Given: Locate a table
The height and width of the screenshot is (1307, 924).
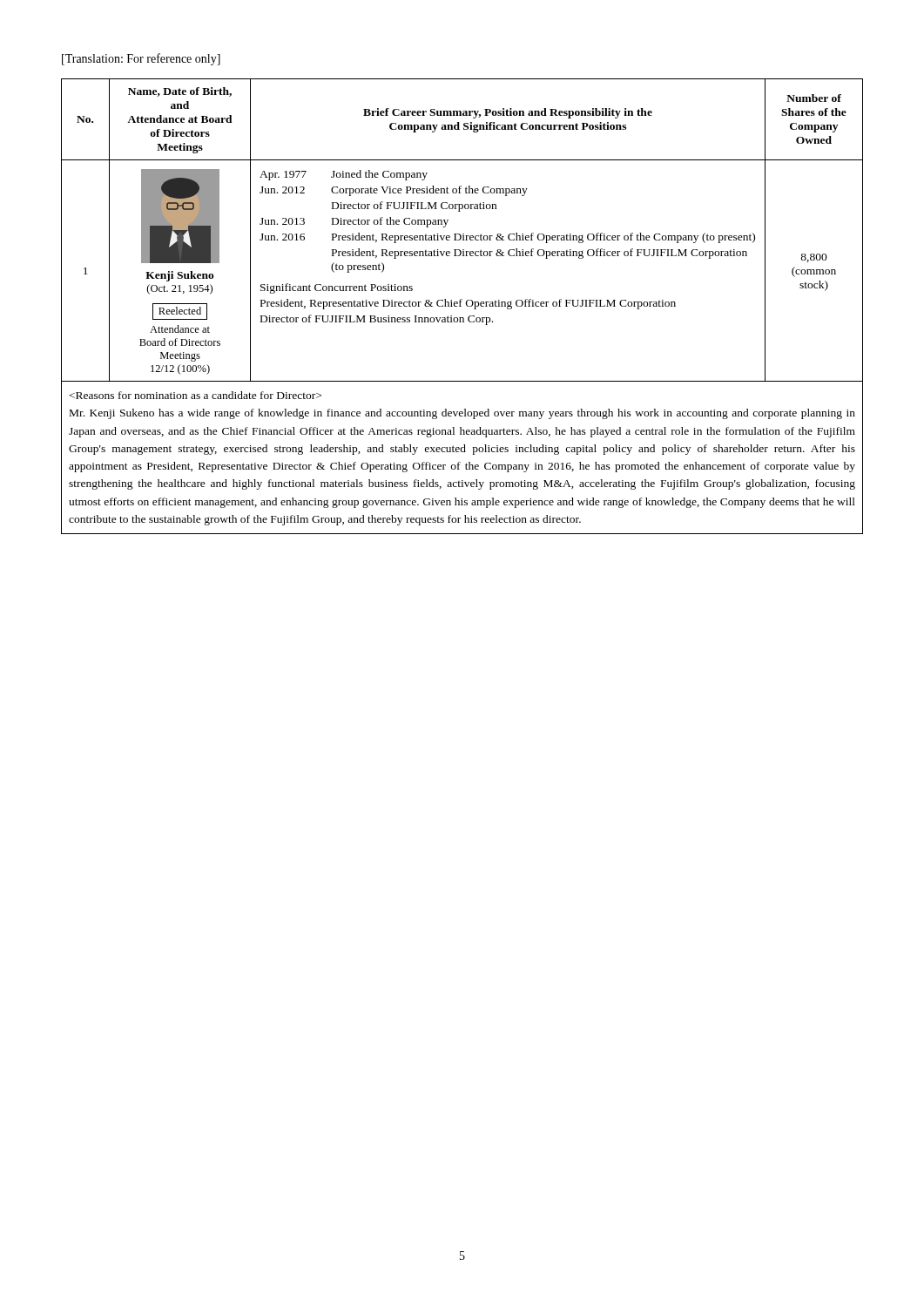Looking at the screenshot, I should tap(462, 306).
